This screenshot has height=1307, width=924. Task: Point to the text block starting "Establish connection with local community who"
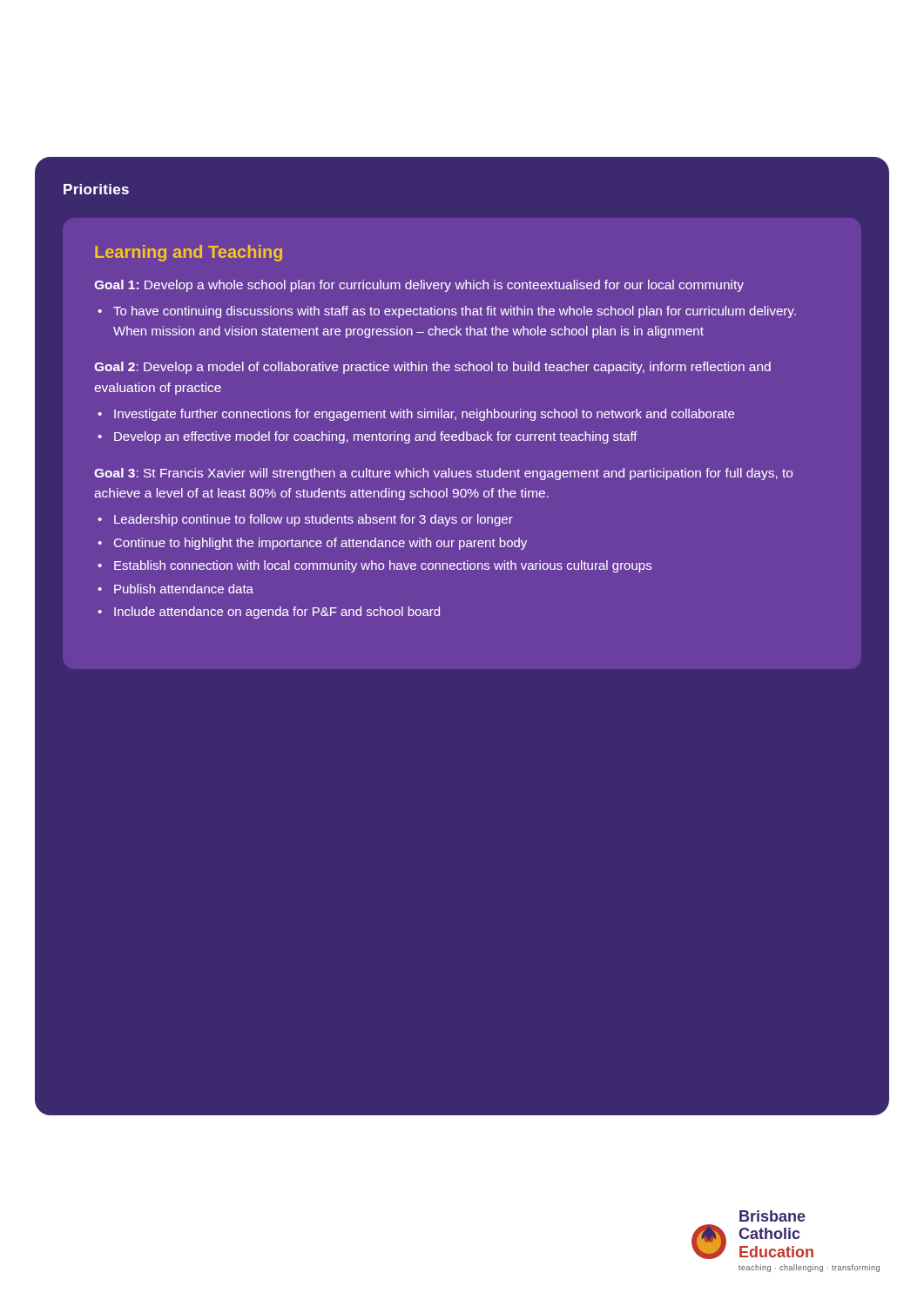383,565
